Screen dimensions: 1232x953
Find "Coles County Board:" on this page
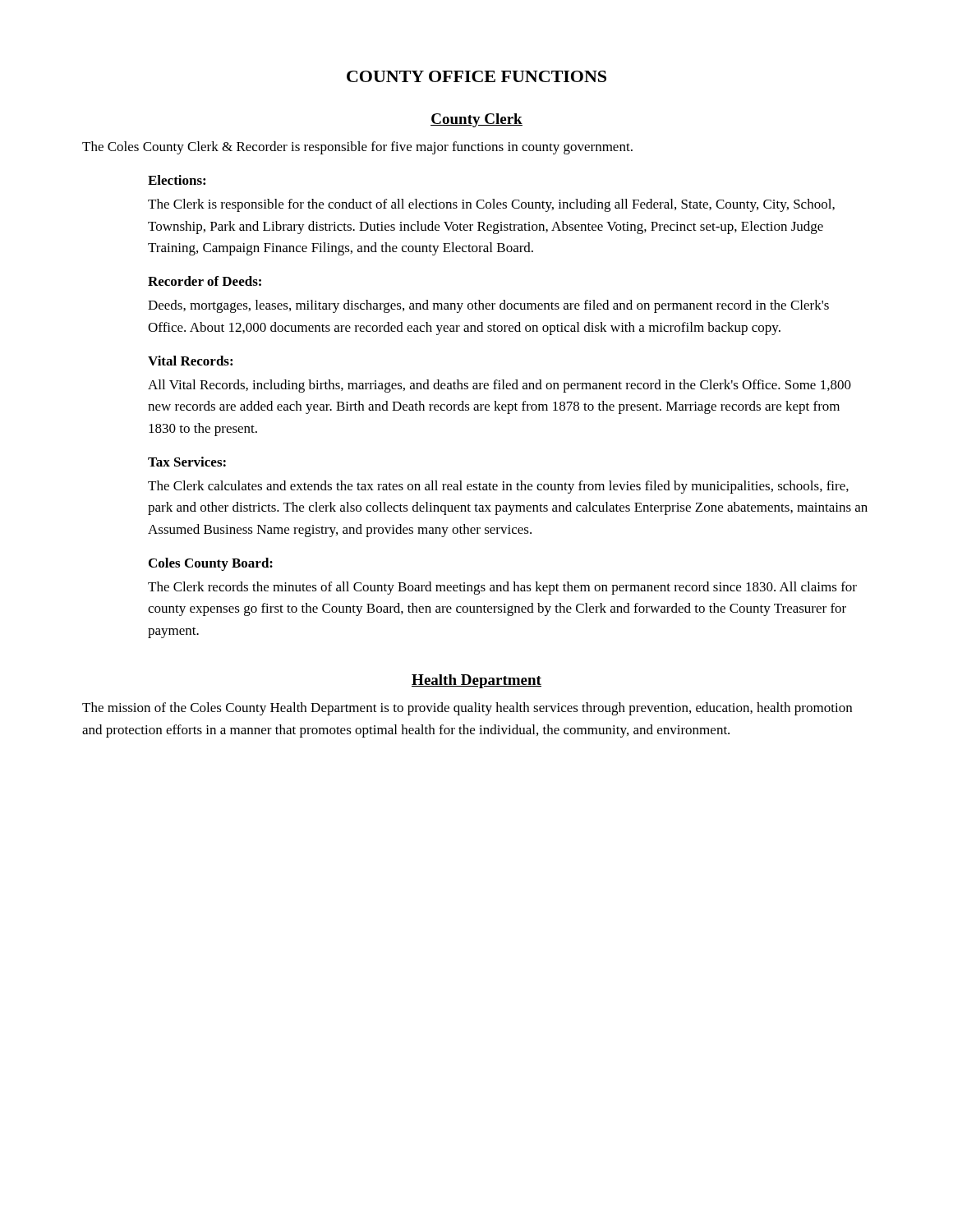[211, 563]
